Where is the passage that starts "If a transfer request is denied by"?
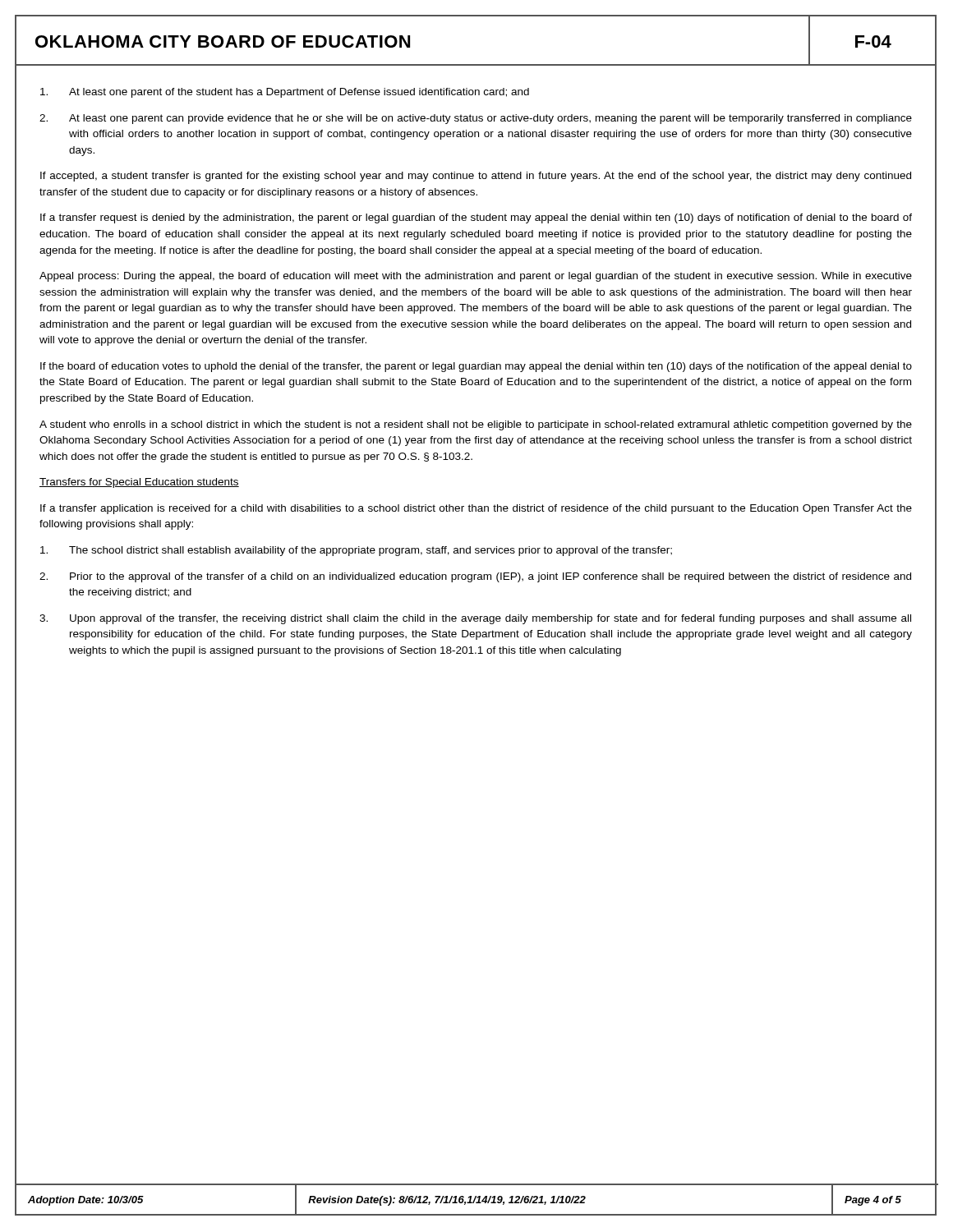 tap(476, 234)
